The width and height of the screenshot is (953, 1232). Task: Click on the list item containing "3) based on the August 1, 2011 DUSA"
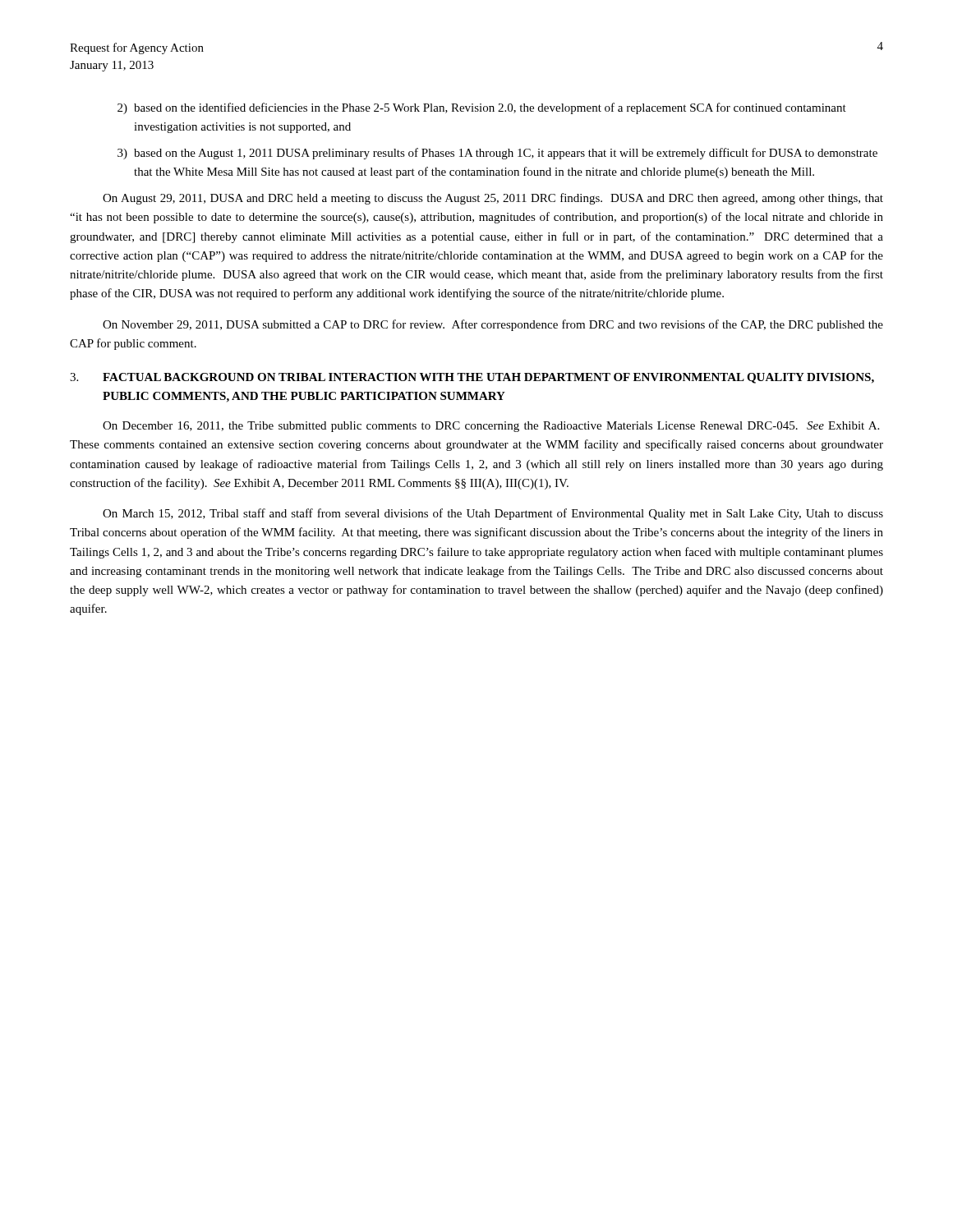click(489, 162)
